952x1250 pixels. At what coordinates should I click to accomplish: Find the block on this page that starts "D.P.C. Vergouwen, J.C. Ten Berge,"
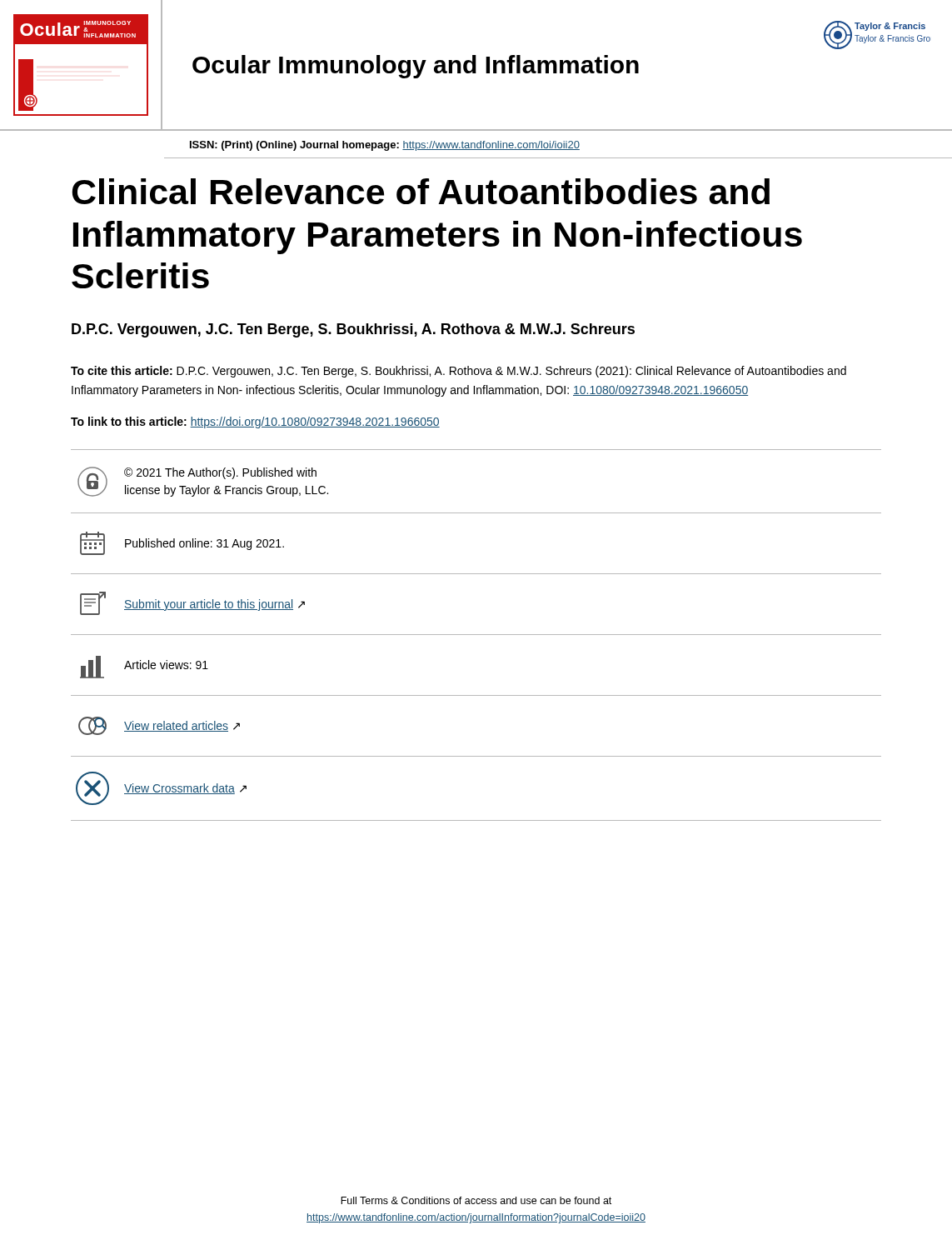tap(353, 329)
